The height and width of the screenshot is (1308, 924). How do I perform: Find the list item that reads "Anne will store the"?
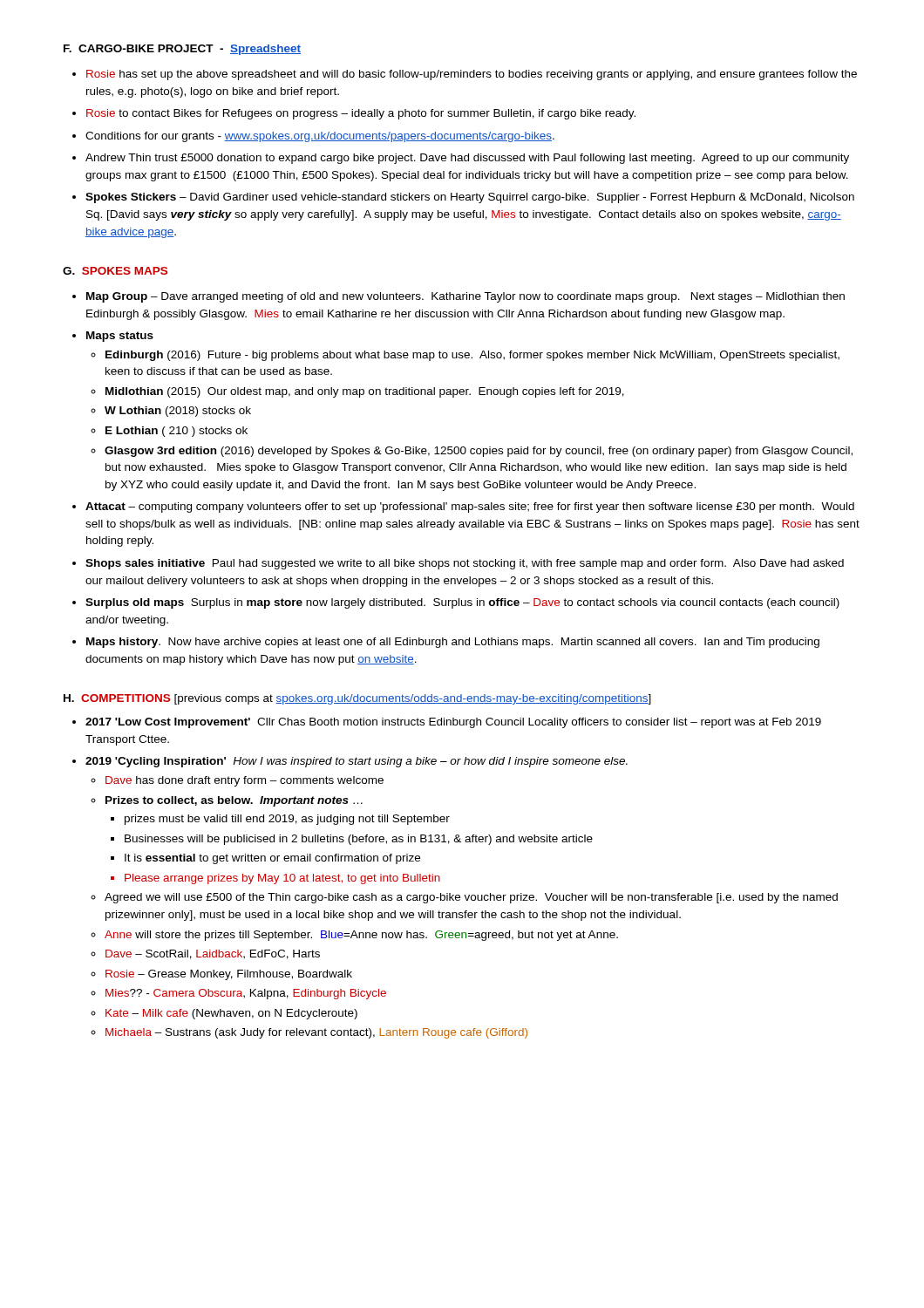point(362,934)
